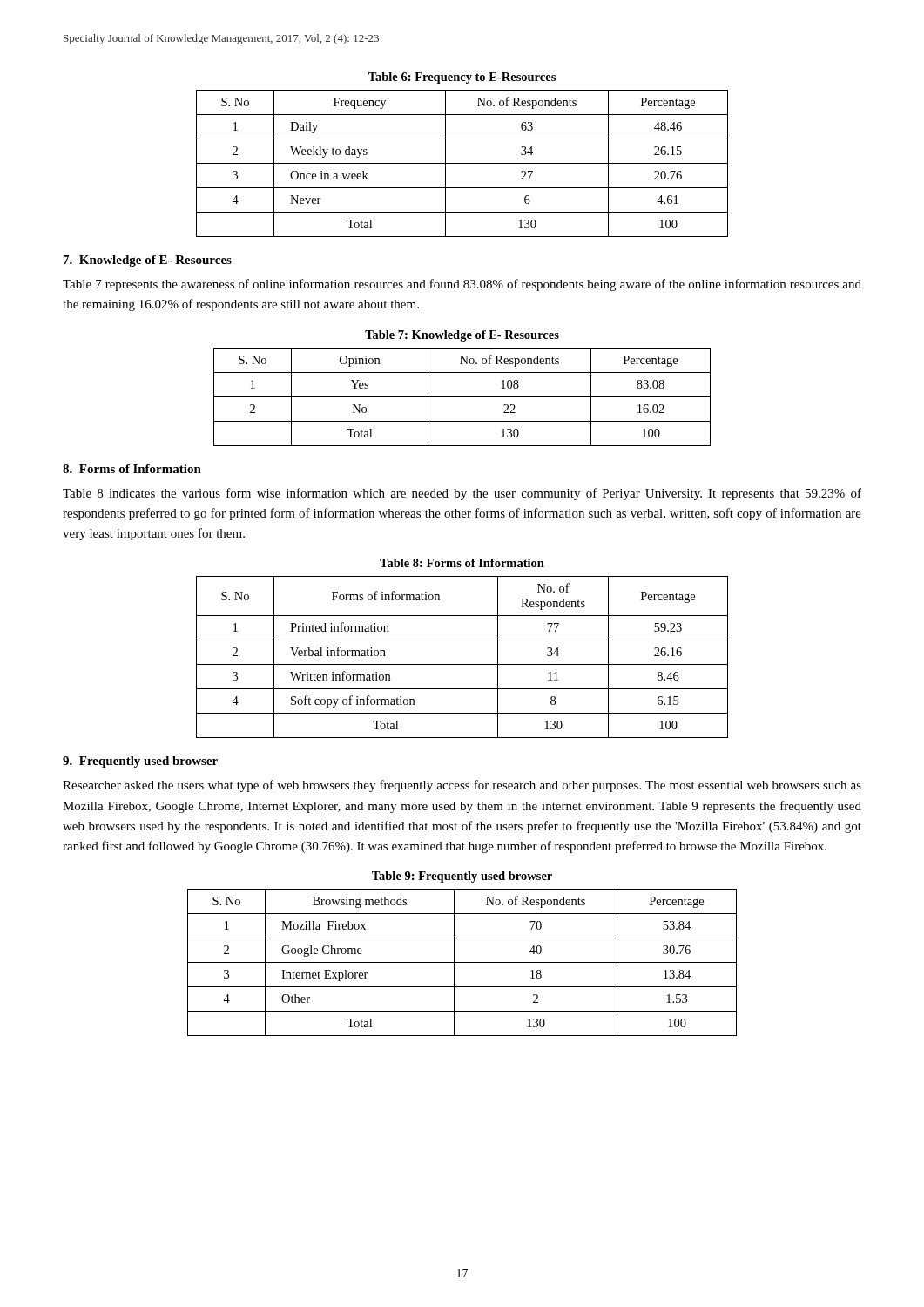Click the passage that begins "Table 7 represents the awareness of online information"
This screenshot has height=1307, width=924.
462,294
